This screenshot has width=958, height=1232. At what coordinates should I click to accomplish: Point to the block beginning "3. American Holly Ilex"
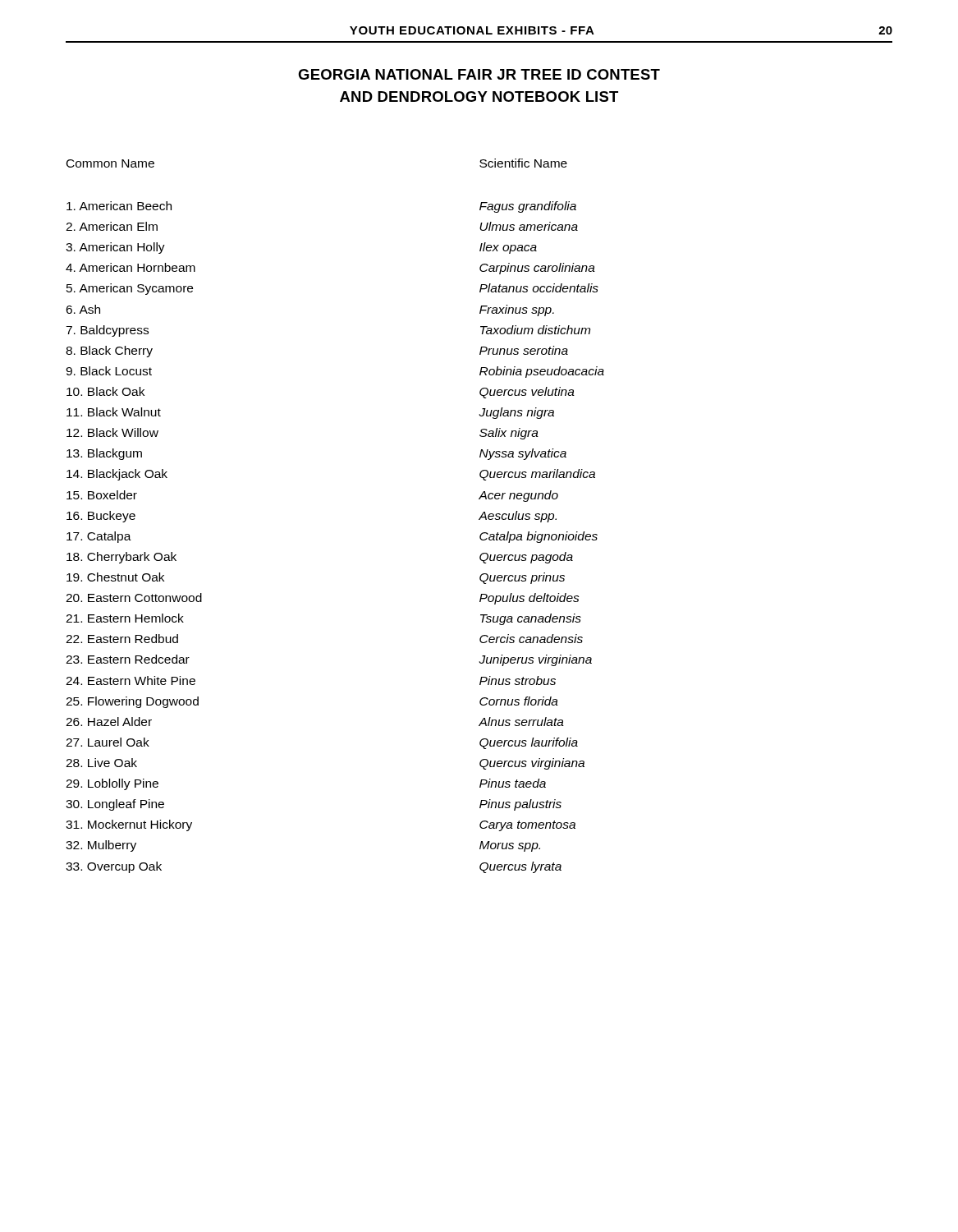pos(479,247)
